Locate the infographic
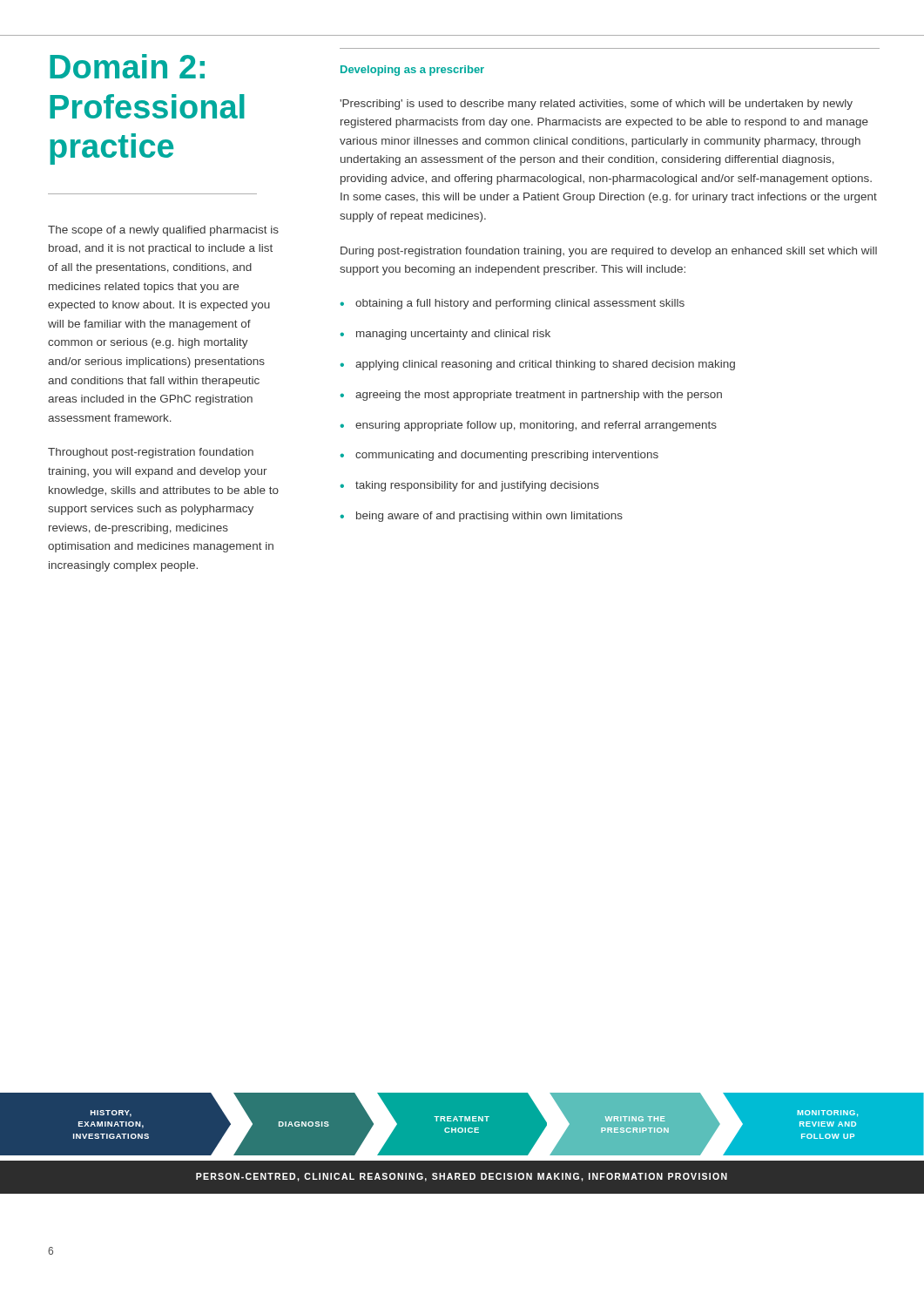 pos(462,1143)
